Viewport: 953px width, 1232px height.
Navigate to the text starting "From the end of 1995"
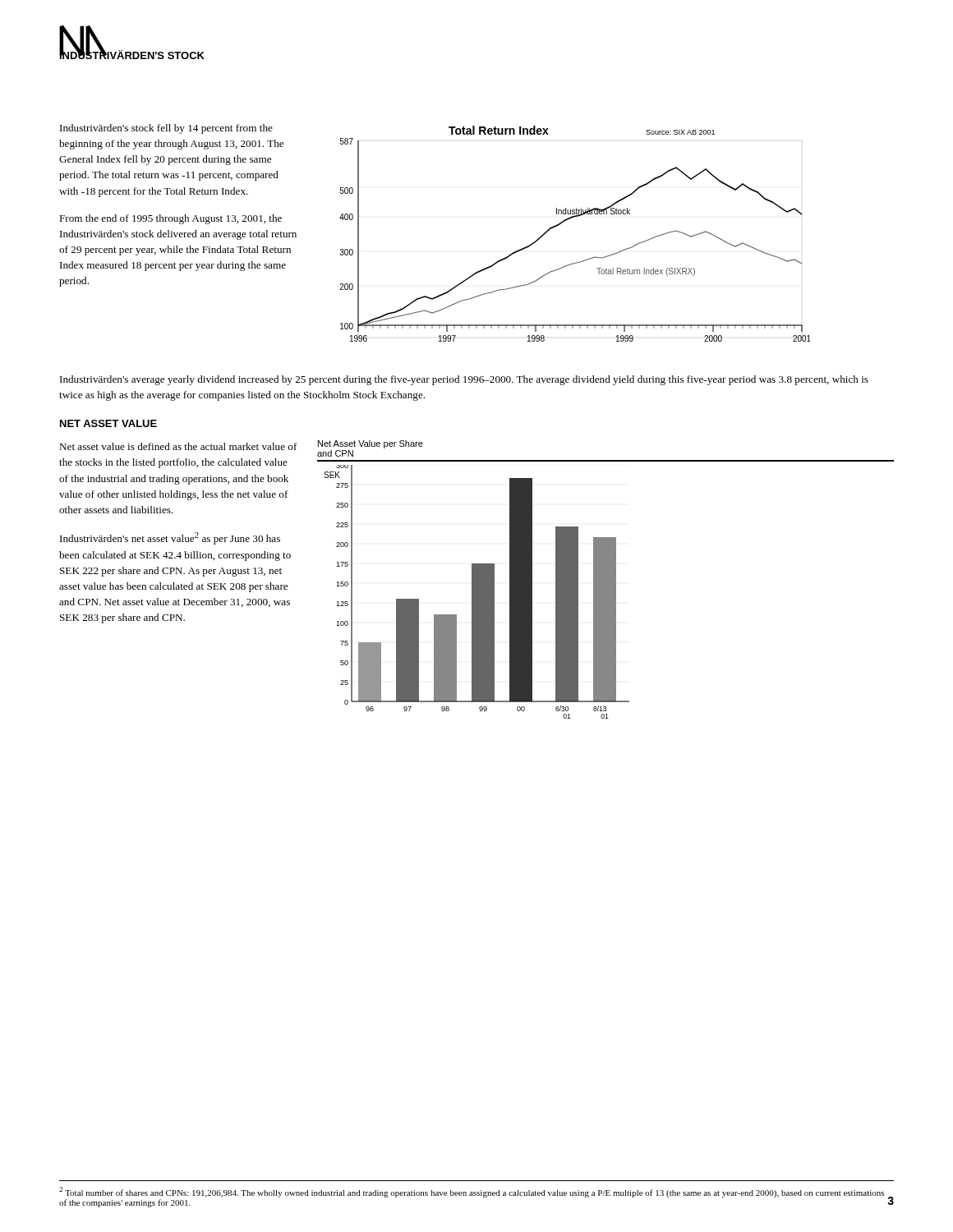pyautogui.click(x=178, y=249)
